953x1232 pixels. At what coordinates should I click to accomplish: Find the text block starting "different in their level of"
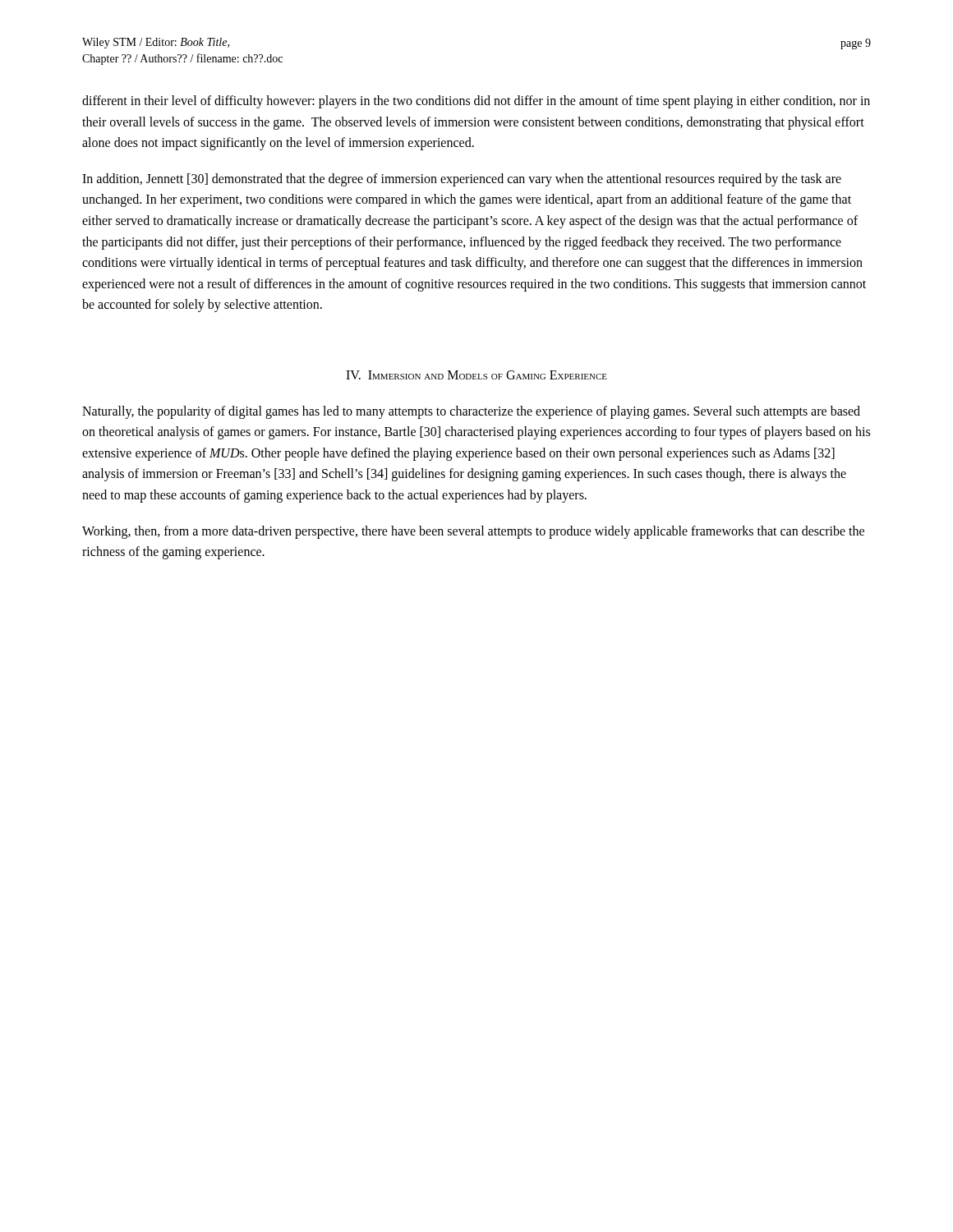click(476, 122)
